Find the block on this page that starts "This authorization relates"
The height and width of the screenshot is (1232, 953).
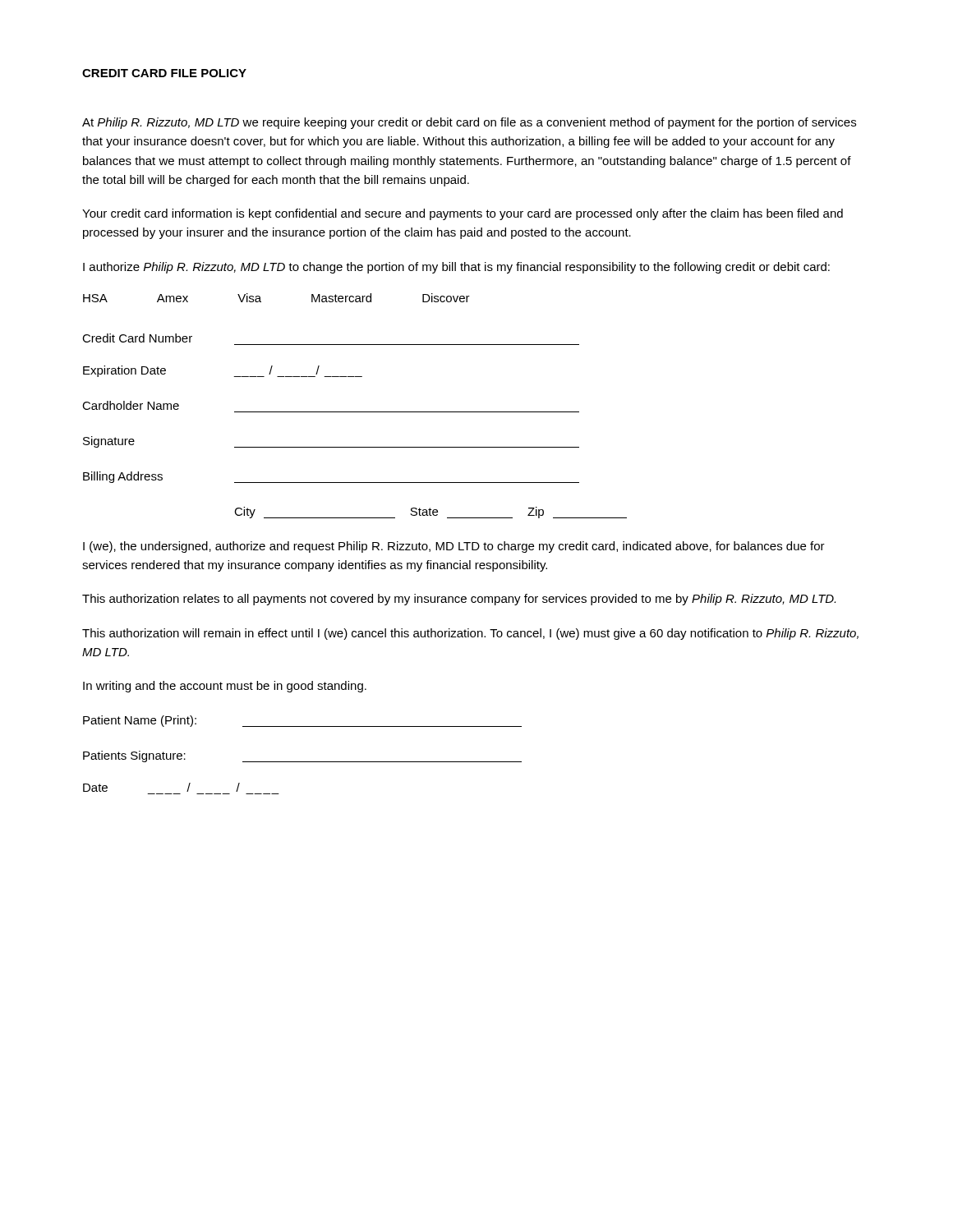pyautogui.click(x=460, y=599)
